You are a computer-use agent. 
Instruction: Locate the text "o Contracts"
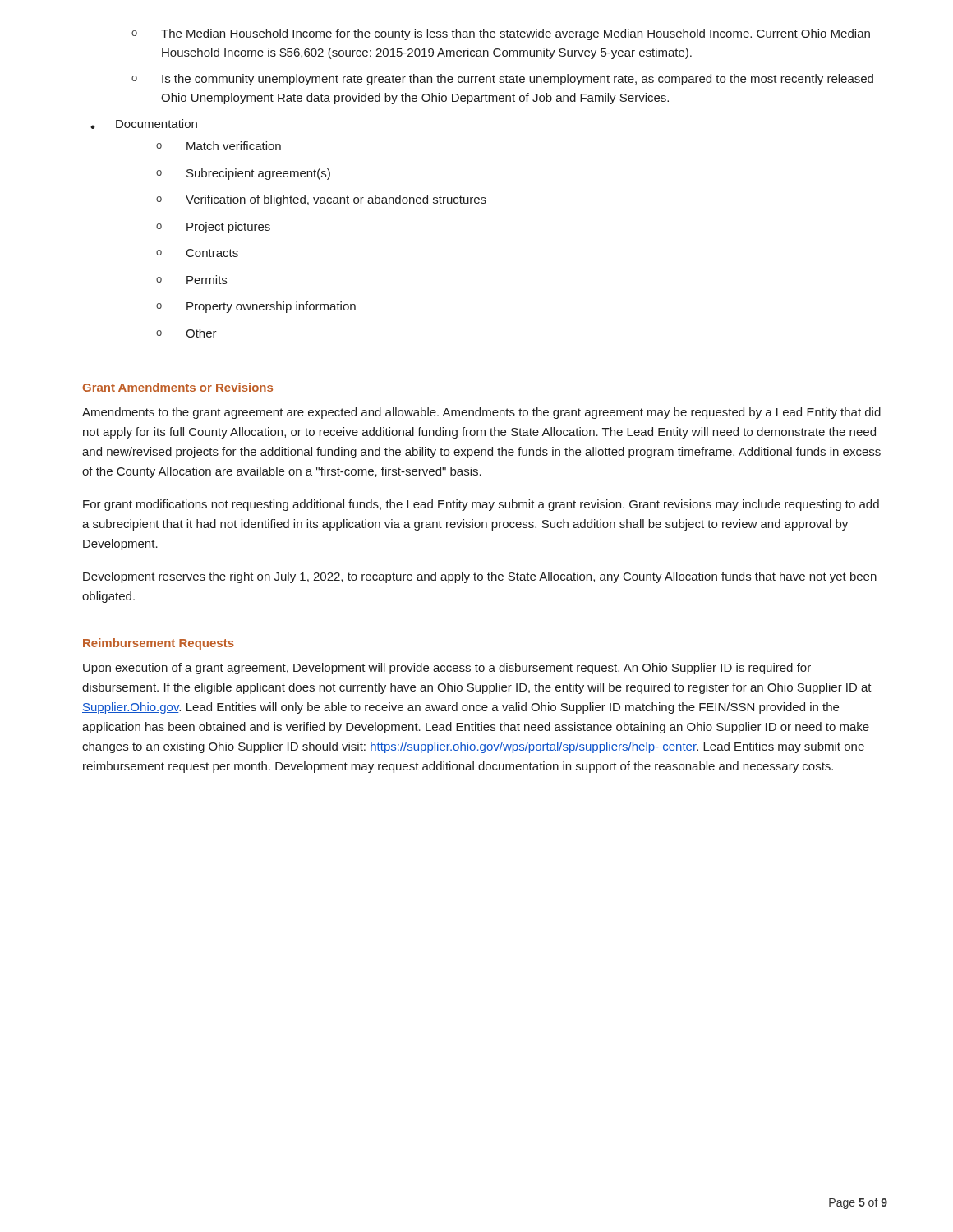pyautogui.click(x=197, y=253)
